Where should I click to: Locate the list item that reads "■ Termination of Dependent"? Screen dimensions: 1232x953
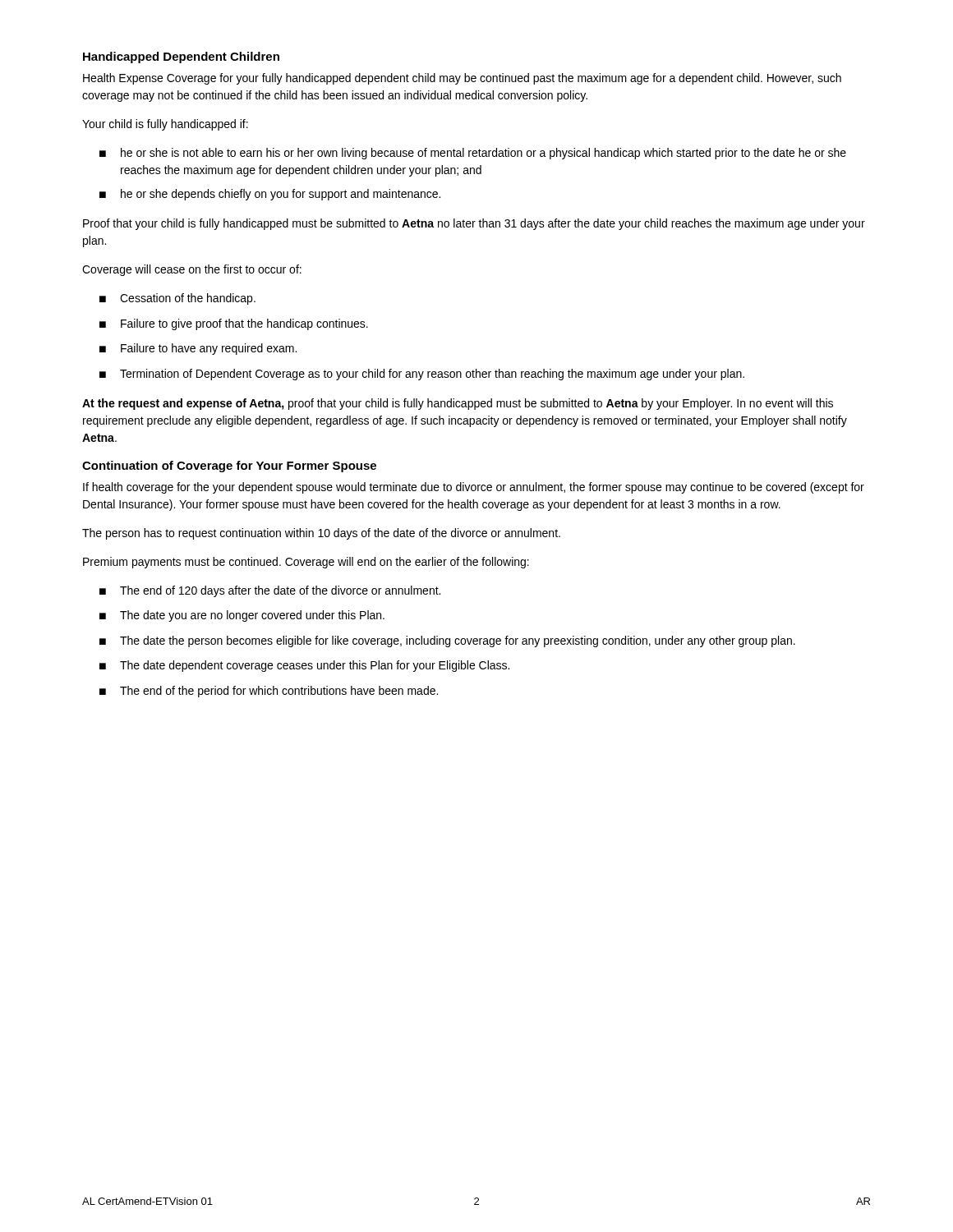tap(485, 374)
